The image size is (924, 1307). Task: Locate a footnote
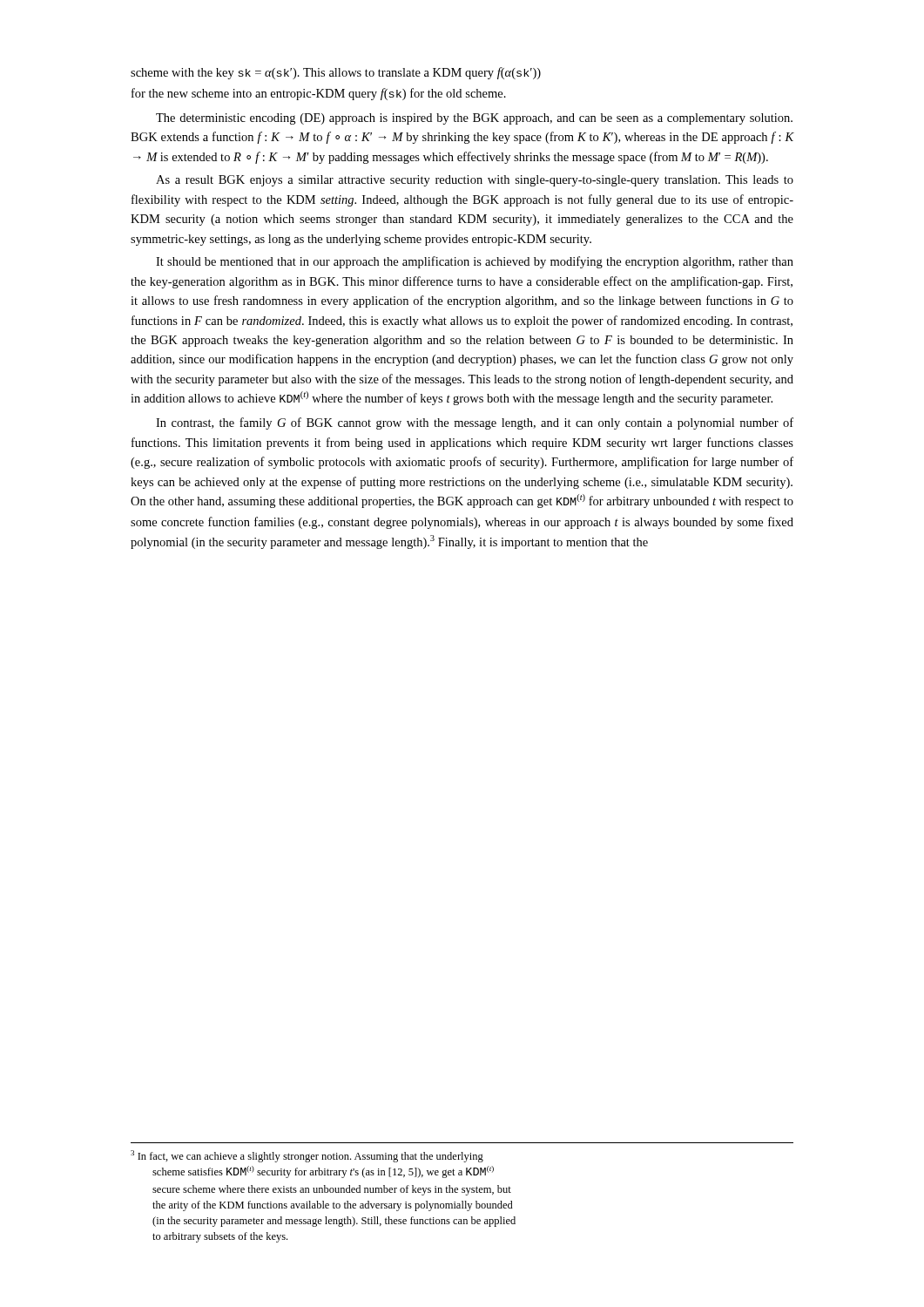click(x=462, y=1196)
